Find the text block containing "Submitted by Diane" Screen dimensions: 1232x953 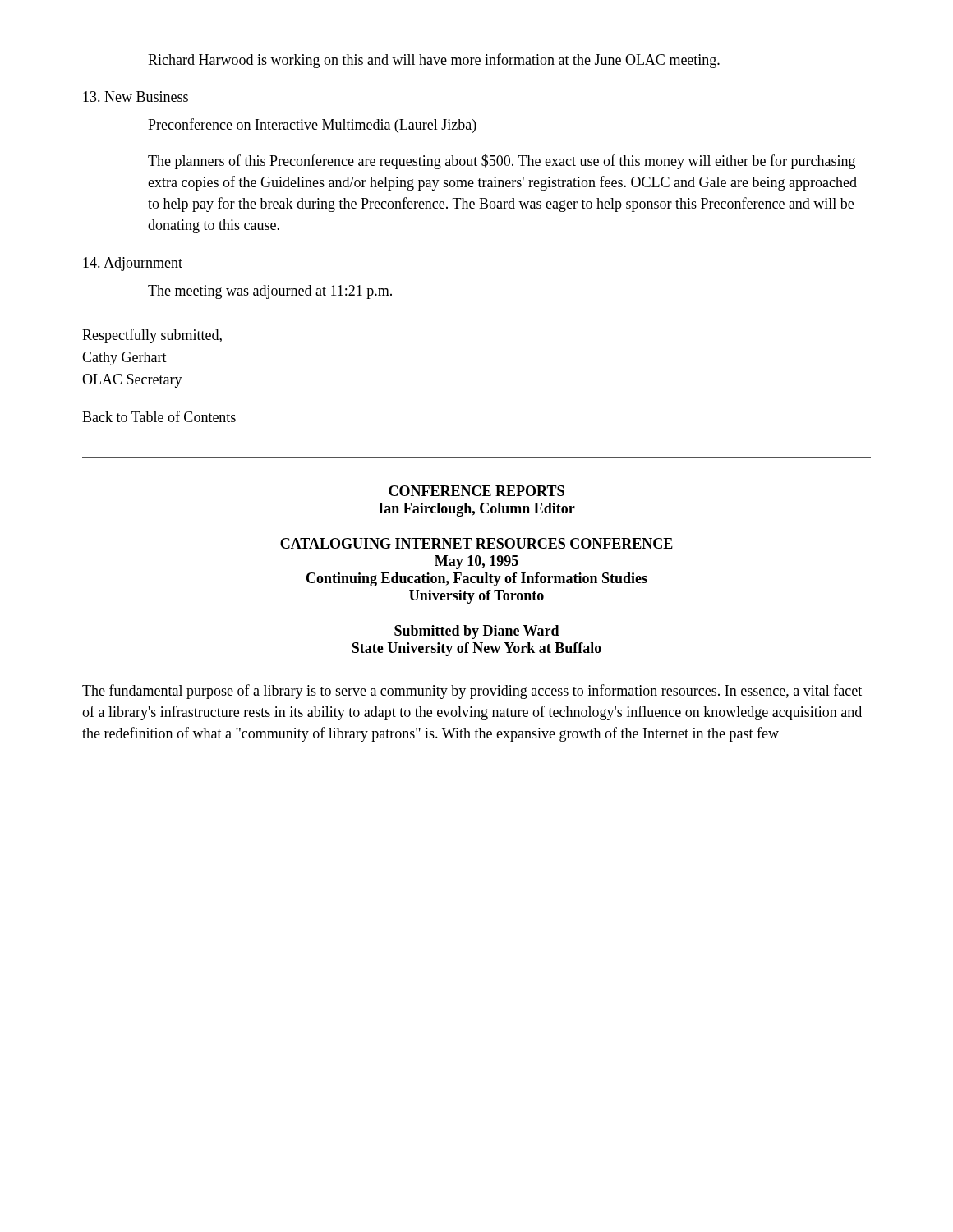pos(476,639)
